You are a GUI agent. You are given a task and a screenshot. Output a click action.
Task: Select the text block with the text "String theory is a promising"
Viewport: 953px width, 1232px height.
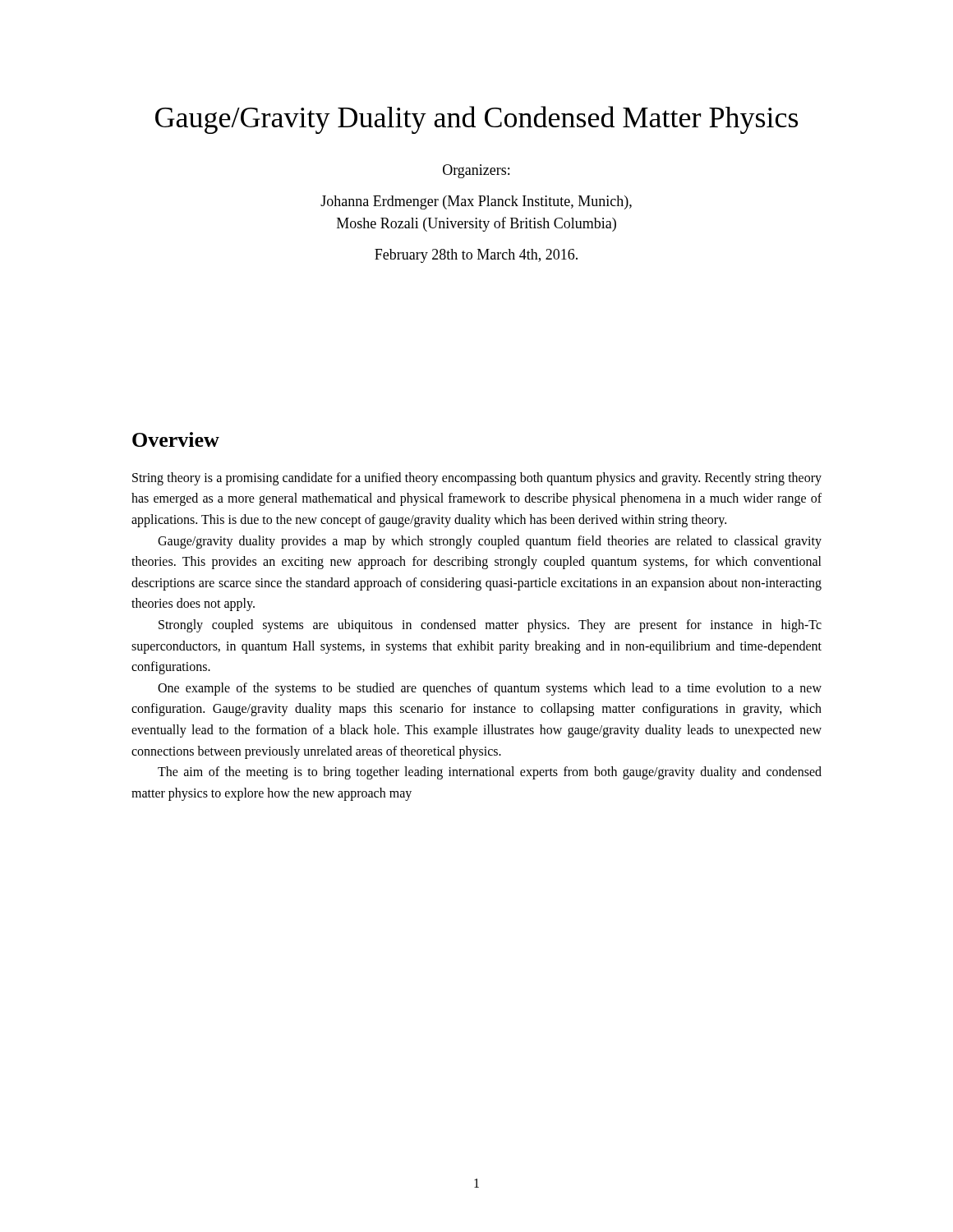coord(476,635)
